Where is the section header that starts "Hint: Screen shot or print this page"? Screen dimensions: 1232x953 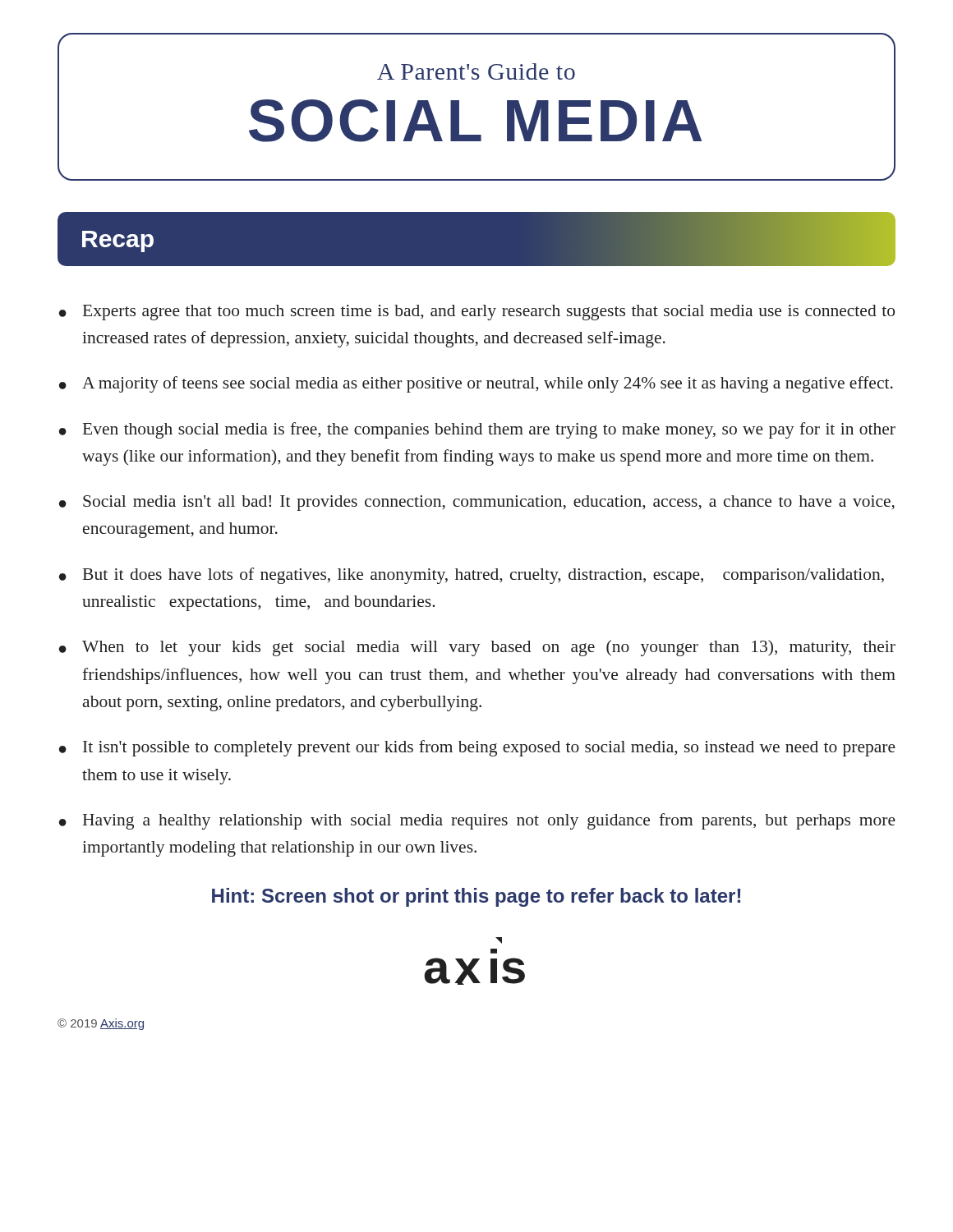coord(476,896)
